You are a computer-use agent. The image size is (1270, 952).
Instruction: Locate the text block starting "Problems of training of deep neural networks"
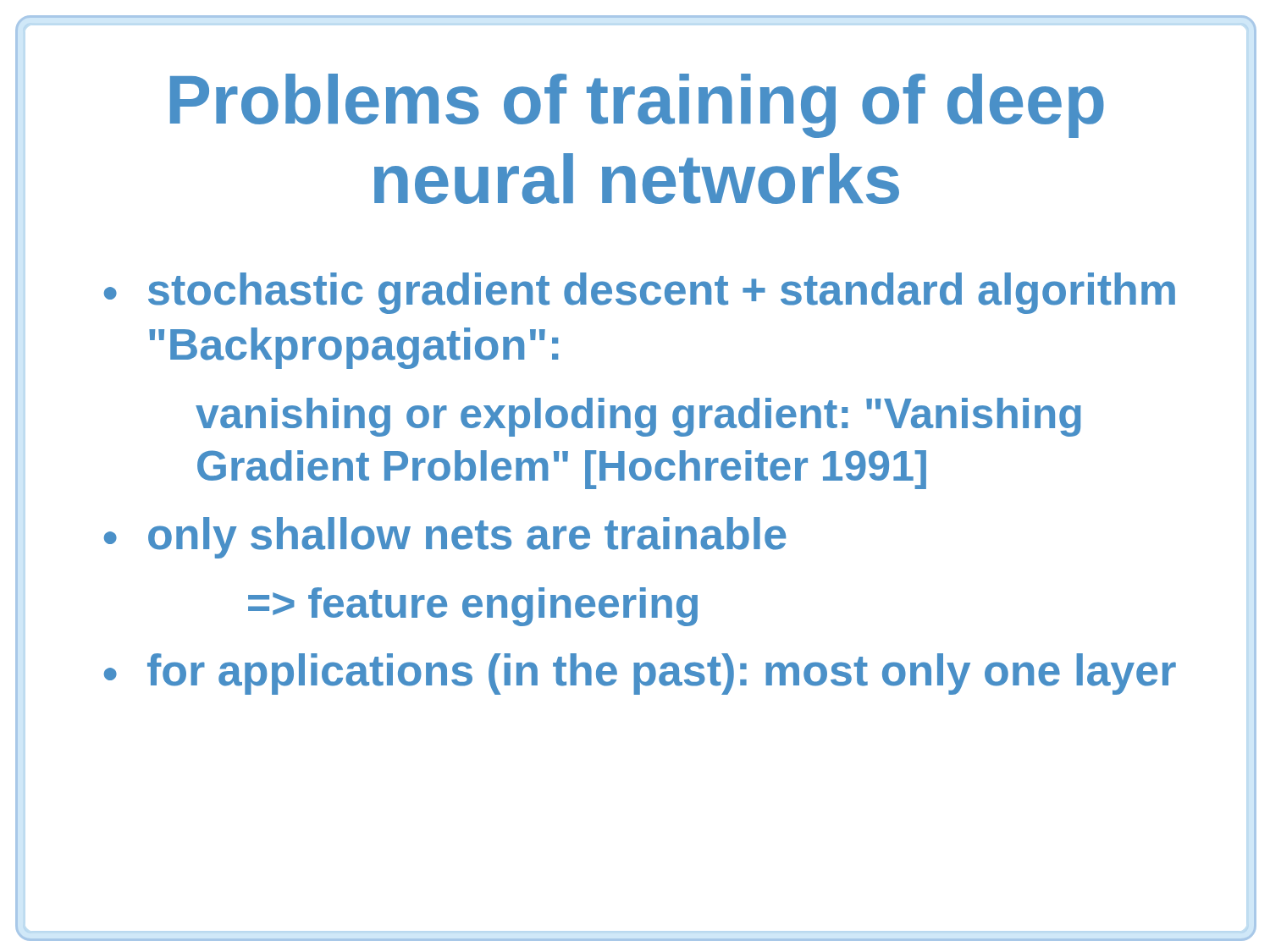(636, 140)
